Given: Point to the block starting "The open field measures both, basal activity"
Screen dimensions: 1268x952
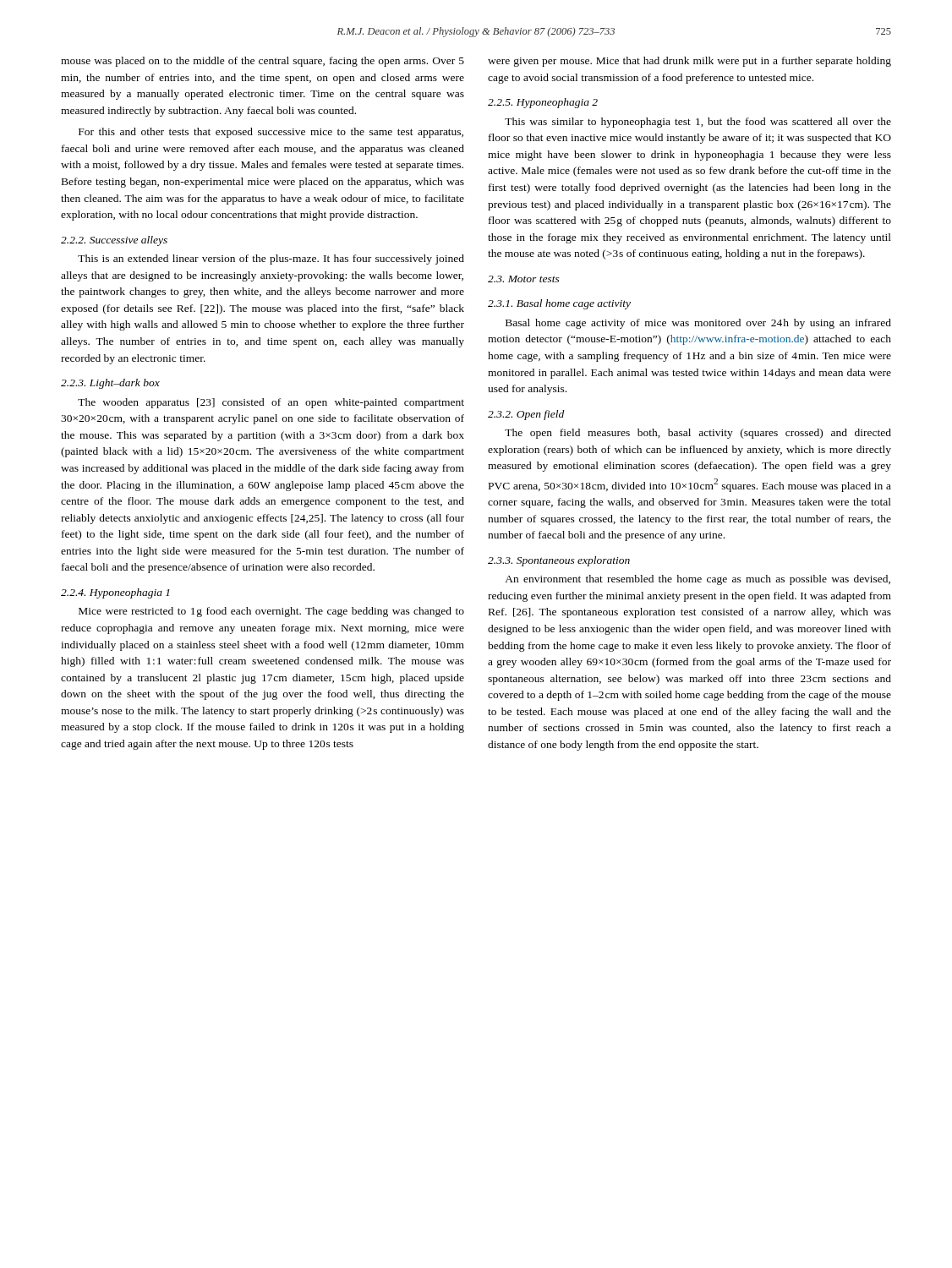Looking at the screenshot, I should [x=689, y=484].
